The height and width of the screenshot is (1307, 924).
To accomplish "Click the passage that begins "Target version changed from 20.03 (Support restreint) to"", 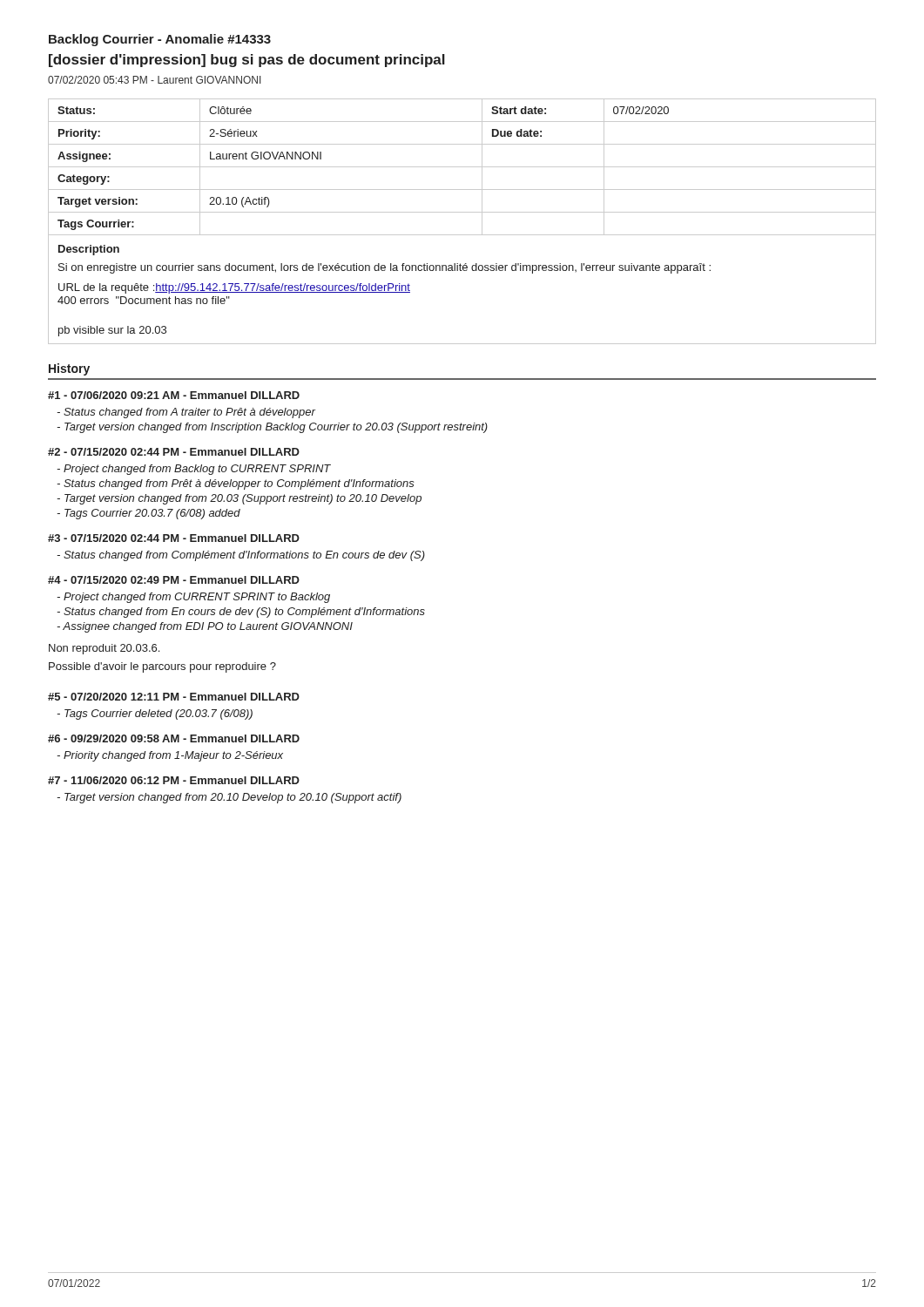I will coord(239,498).
